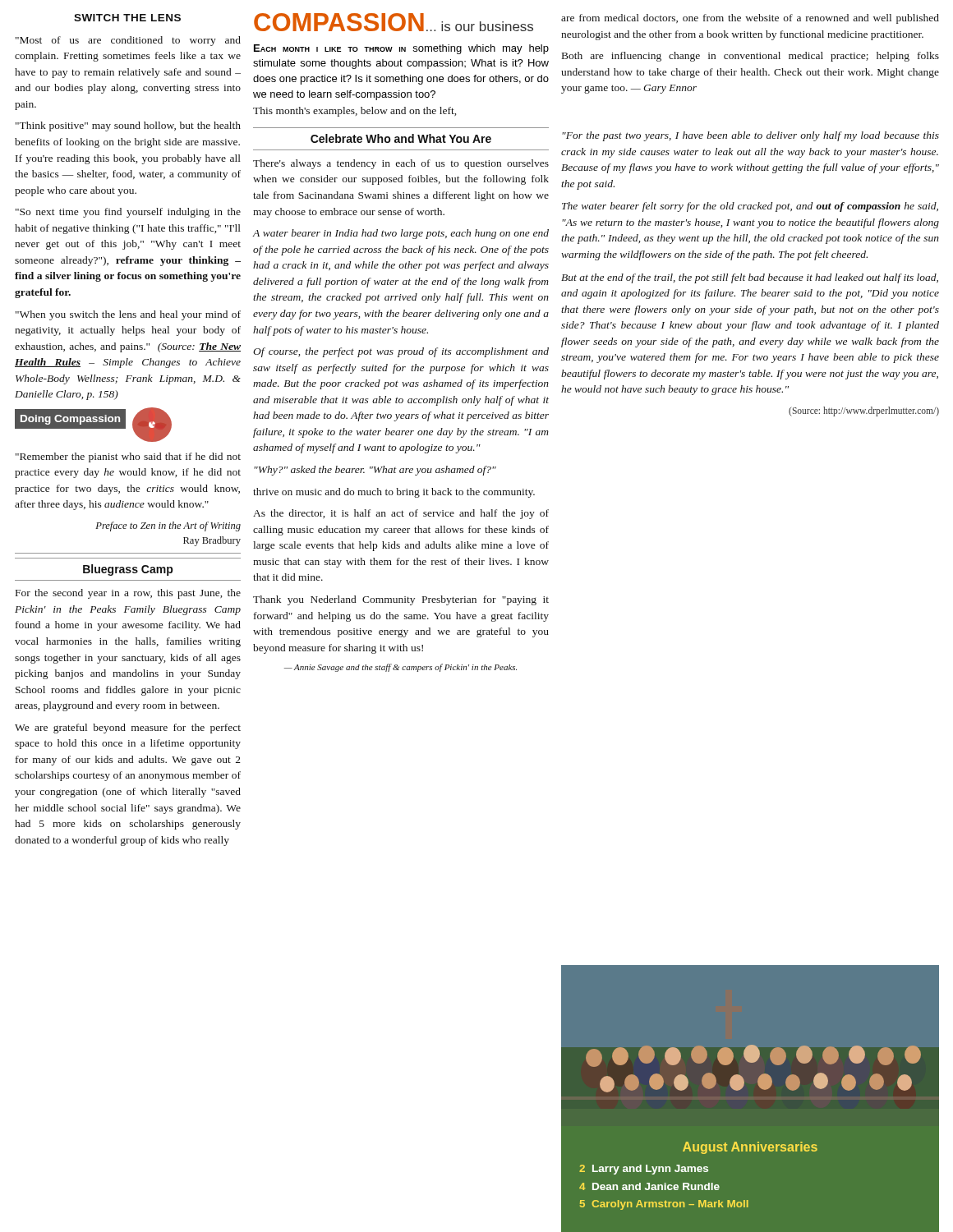The image size is (953, 1232).
Task: Find the photo
Action: pos(750,1055)
